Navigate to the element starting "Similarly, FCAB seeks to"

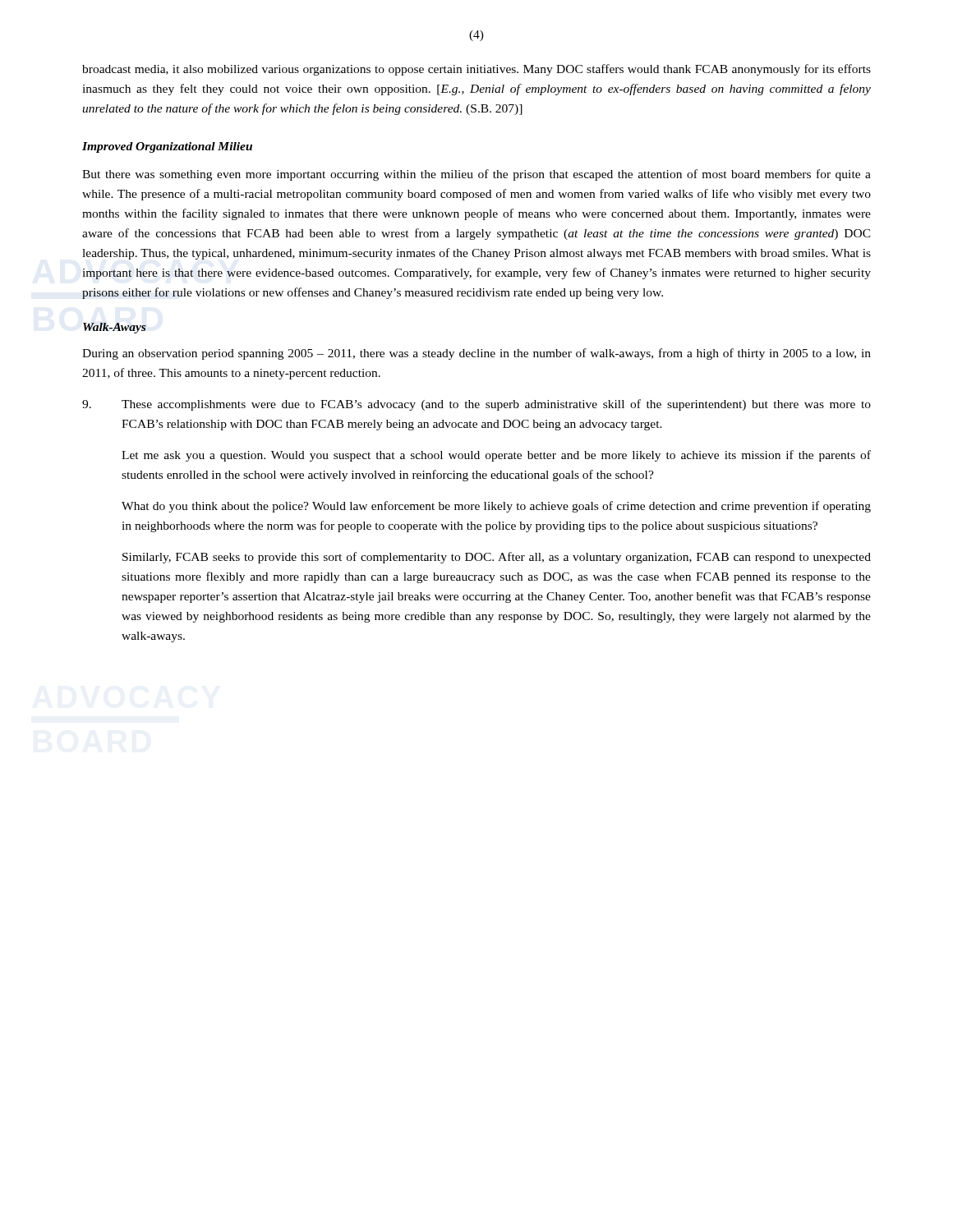496,597
